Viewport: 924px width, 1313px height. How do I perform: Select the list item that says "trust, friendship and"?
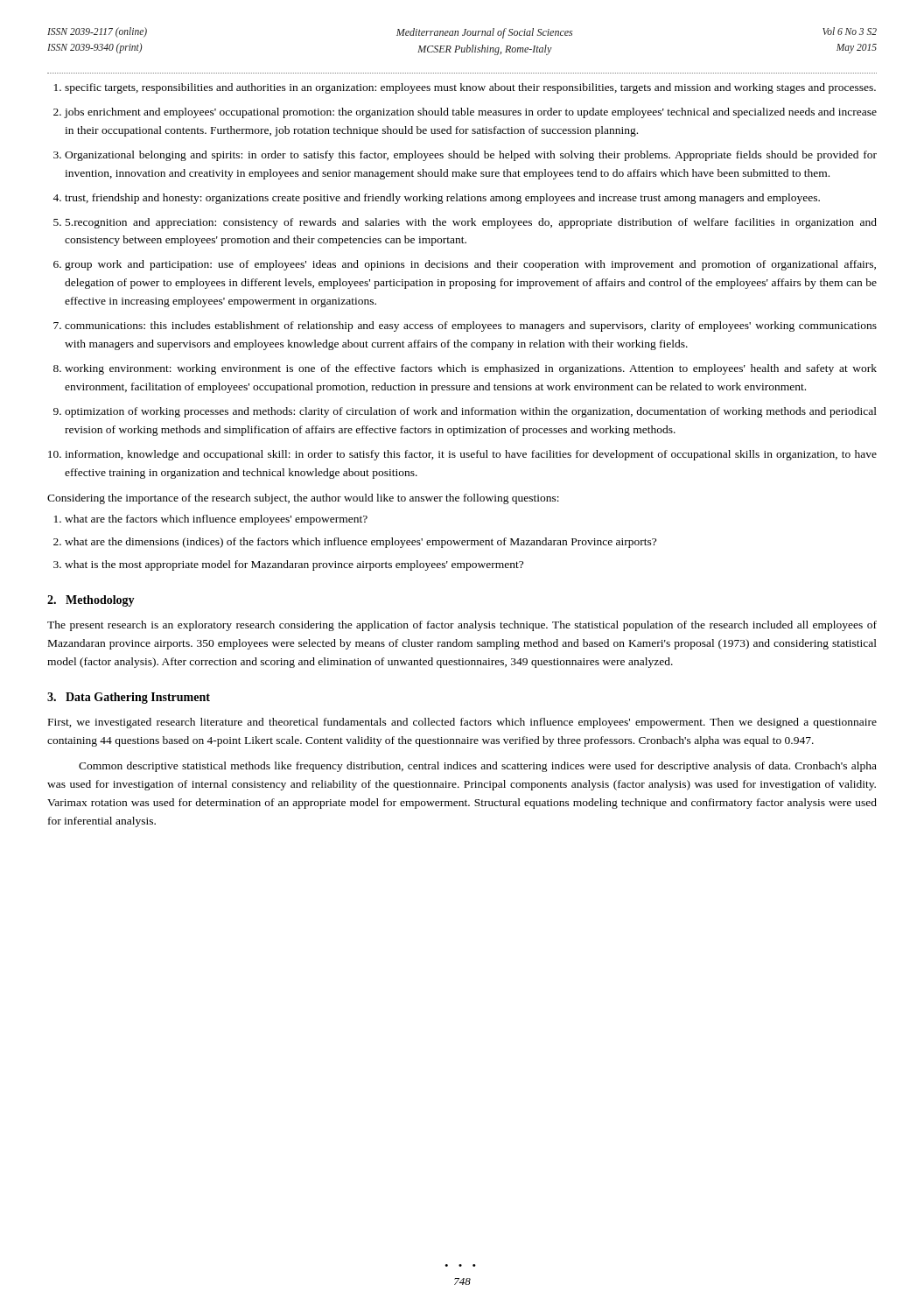click(x=443, y=197)
